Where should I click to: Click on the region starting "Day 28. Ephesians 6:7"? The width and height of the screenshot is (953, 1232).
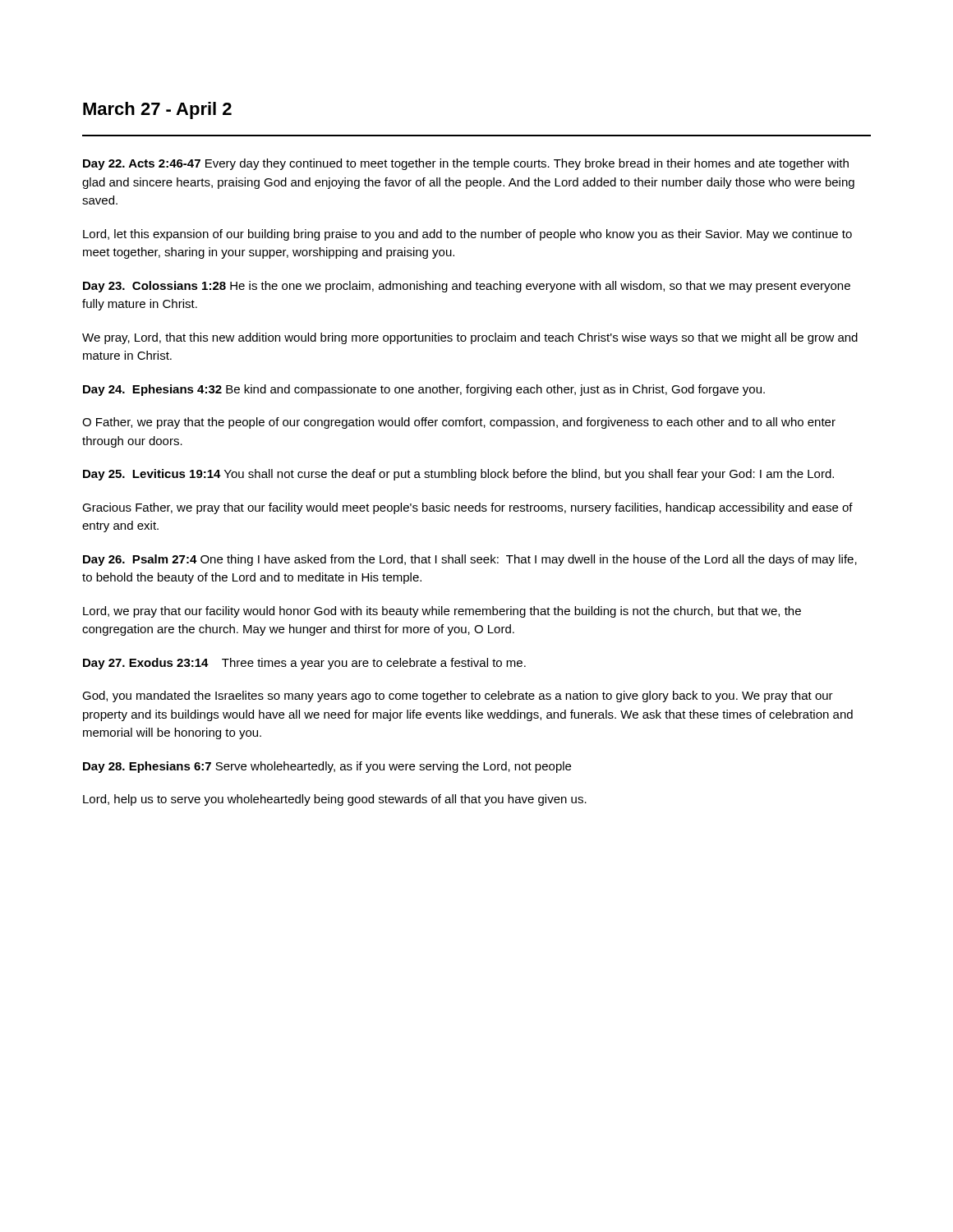point(476,766)
